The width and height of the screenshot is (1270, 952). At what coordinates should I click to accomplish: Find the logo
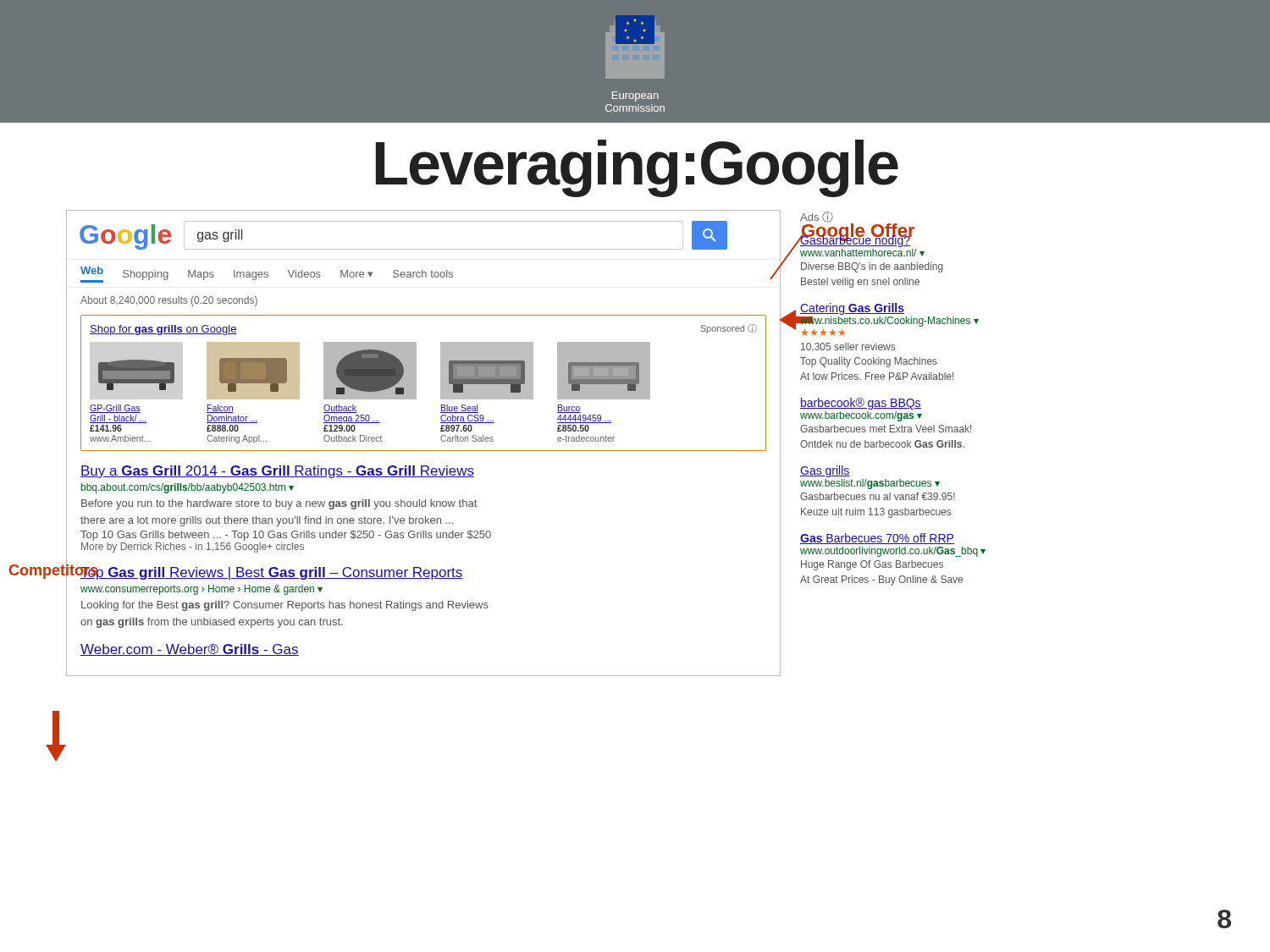(x=635, y=60)
